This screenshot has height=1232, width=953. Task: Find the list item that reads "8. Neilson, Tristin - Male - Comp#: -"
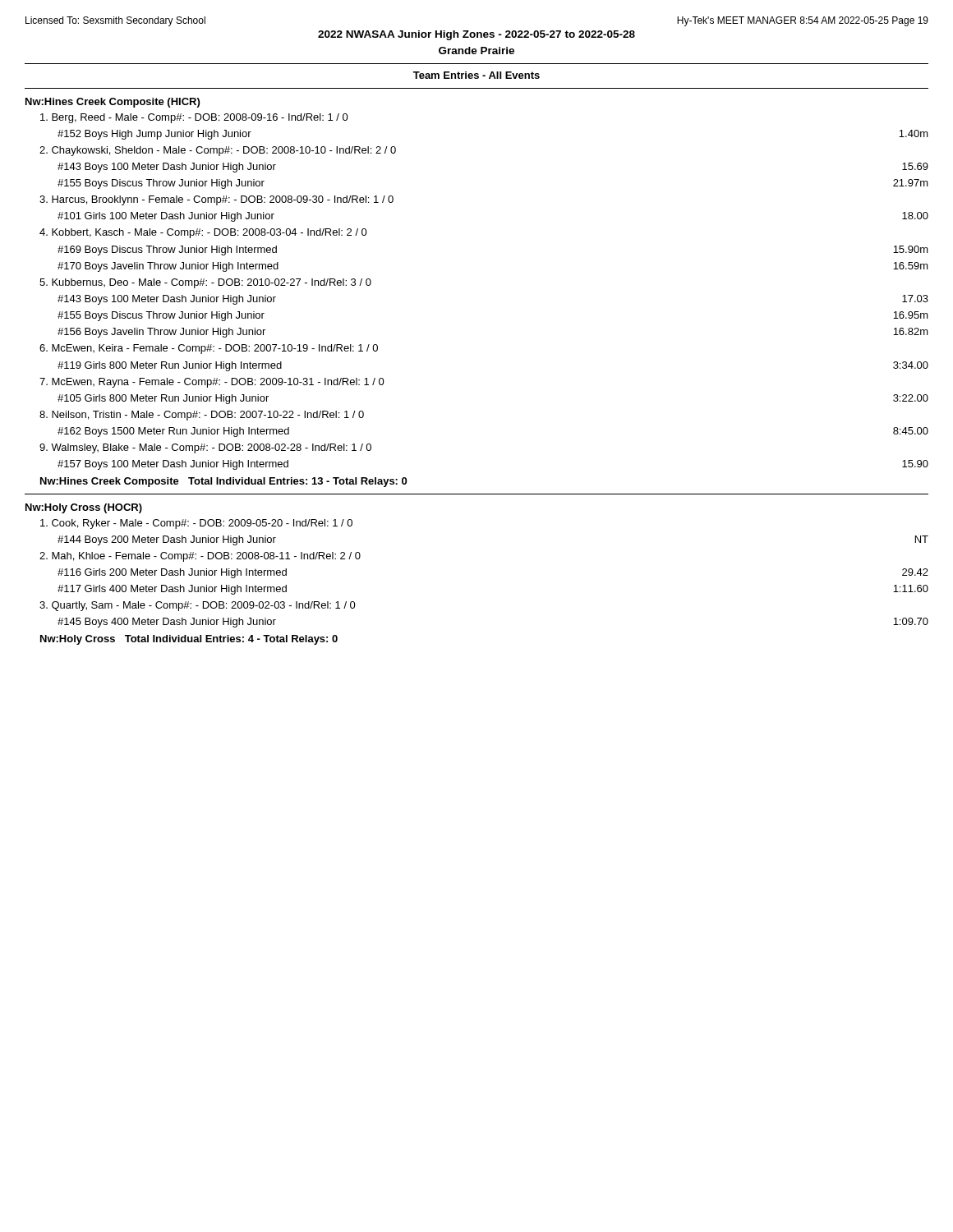pos(202,416)
